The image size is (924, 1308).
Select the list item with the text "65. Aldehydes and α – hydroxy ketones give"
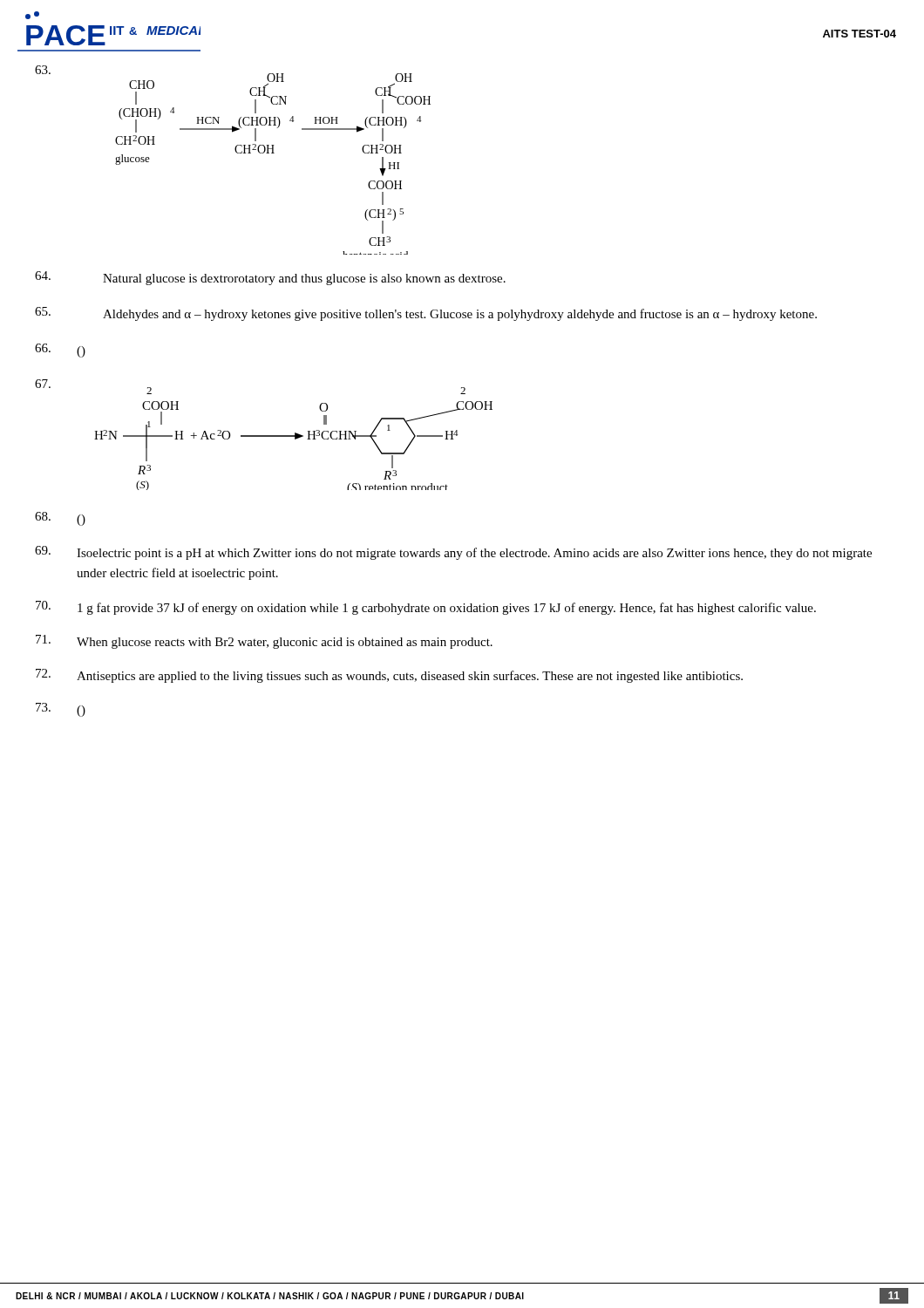point(462,315)
